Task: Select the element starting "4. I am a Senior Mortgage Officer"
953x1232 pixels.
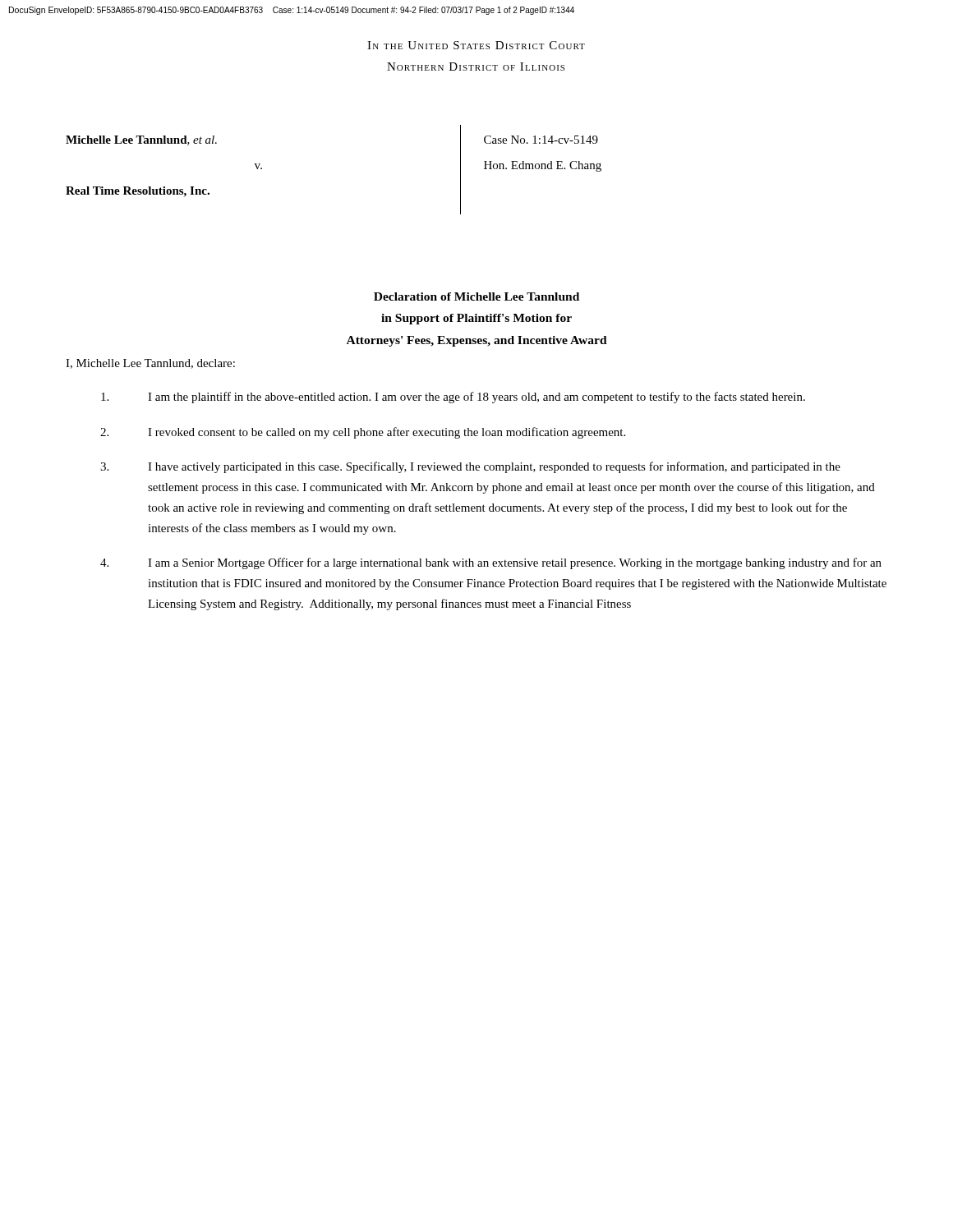Action: (x=476, y=583)
